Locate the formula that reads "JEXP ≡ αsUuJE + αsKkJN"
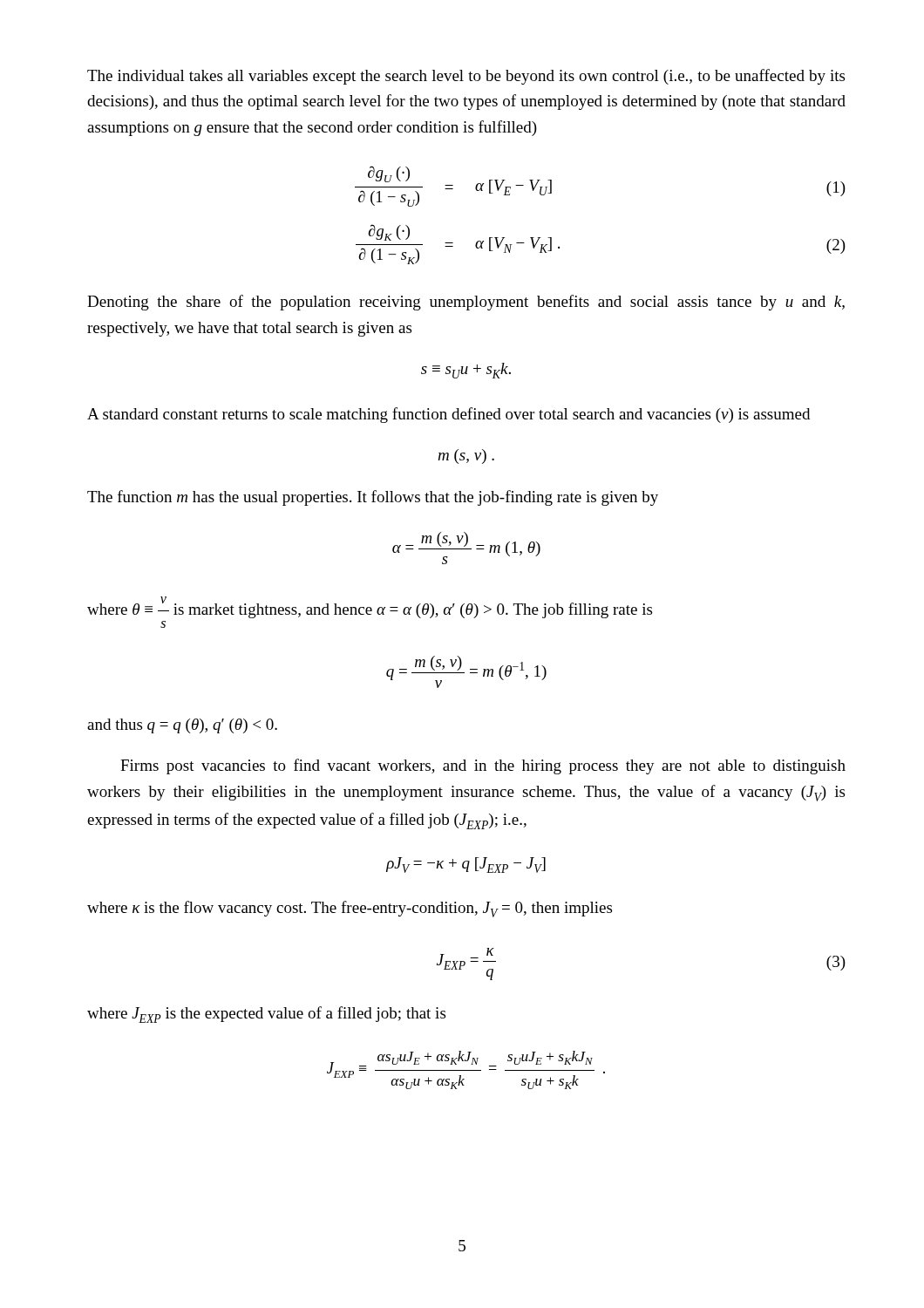Viewport: 924px width, 1308px height. (466, 1070)
